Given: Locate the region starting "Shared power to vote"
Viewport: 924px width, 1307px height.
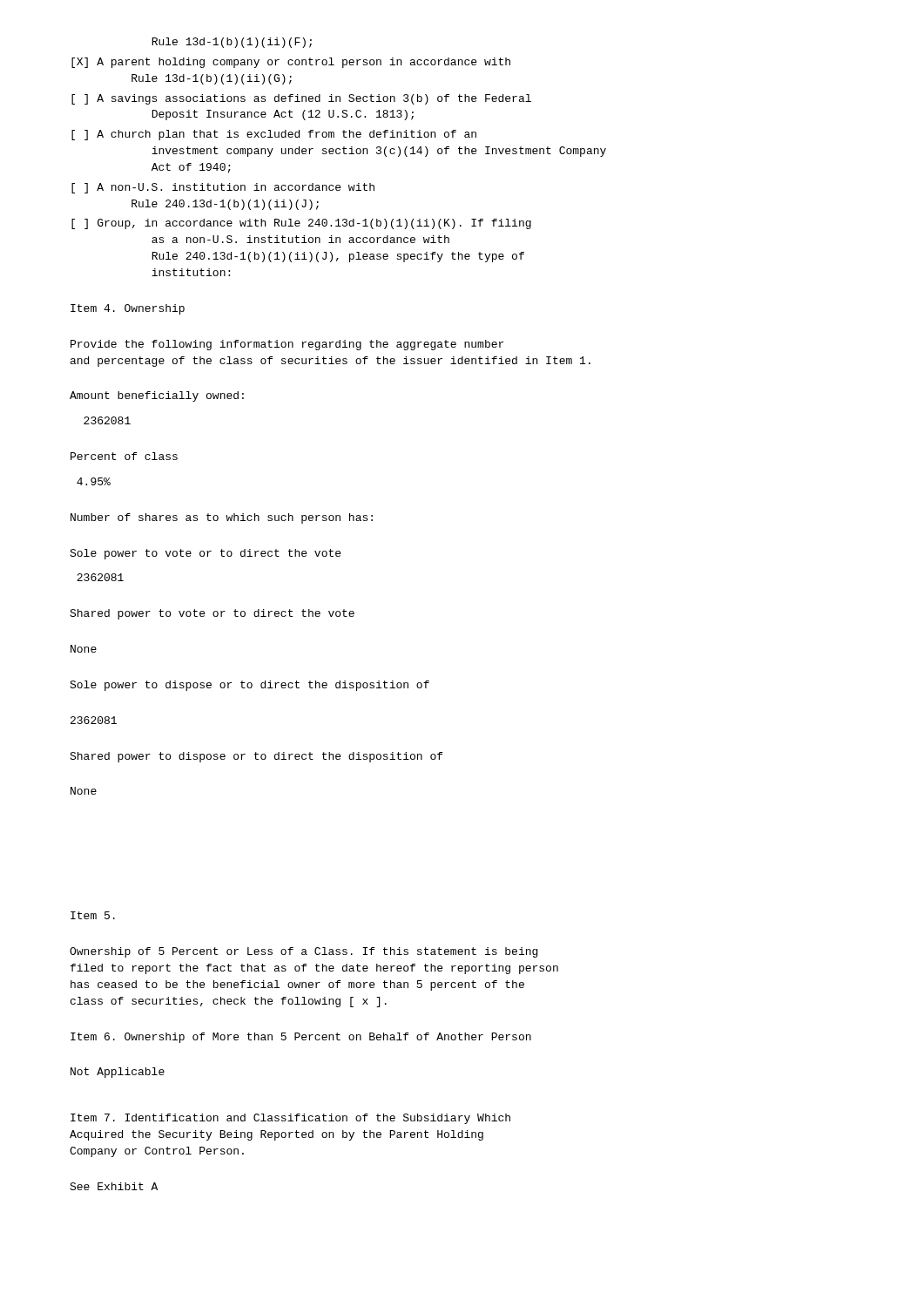Looking at the screenshot, I should 212,614.
